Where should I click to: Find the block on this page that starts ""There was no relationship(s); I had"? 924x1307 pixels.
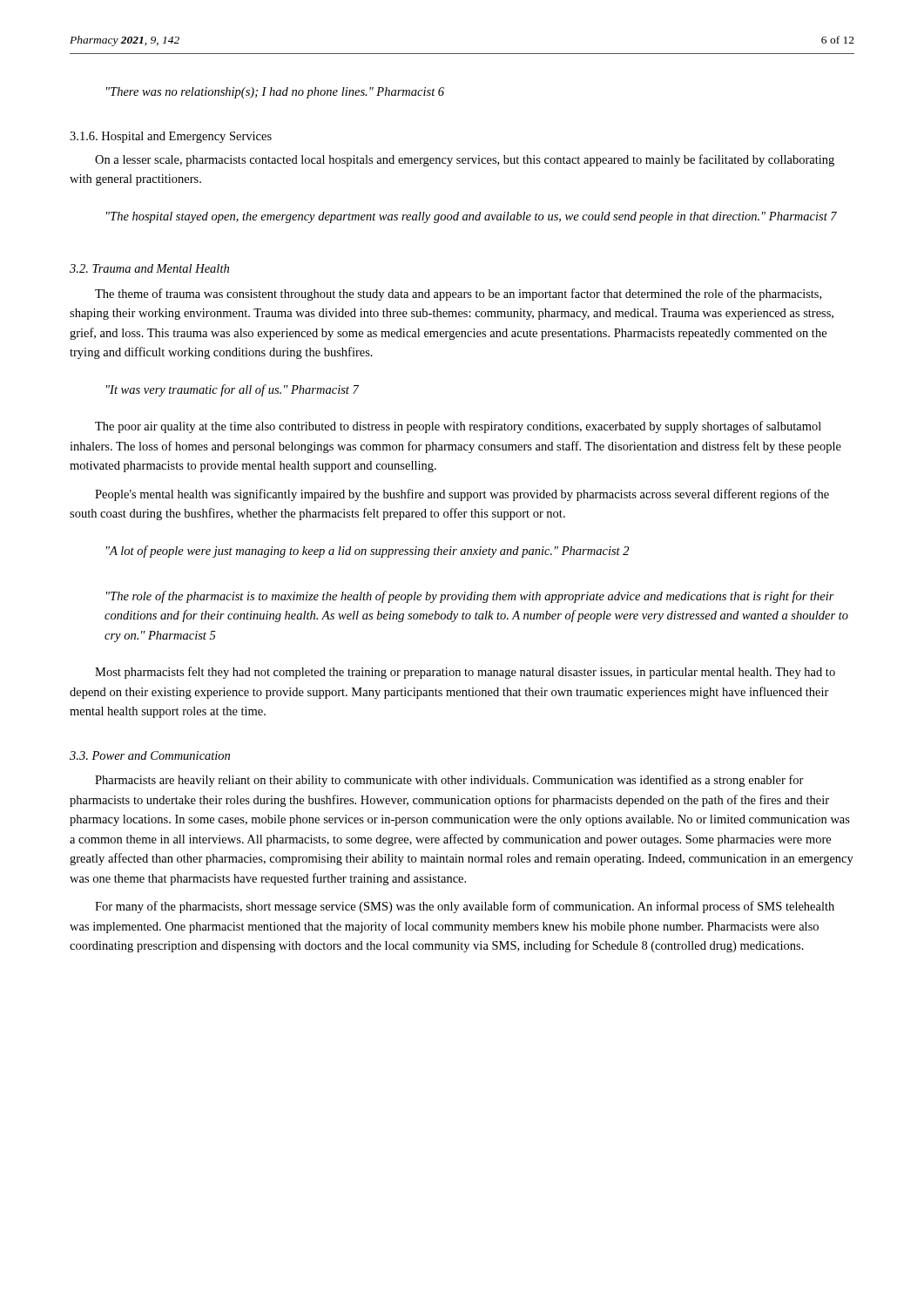pos(274,91)
